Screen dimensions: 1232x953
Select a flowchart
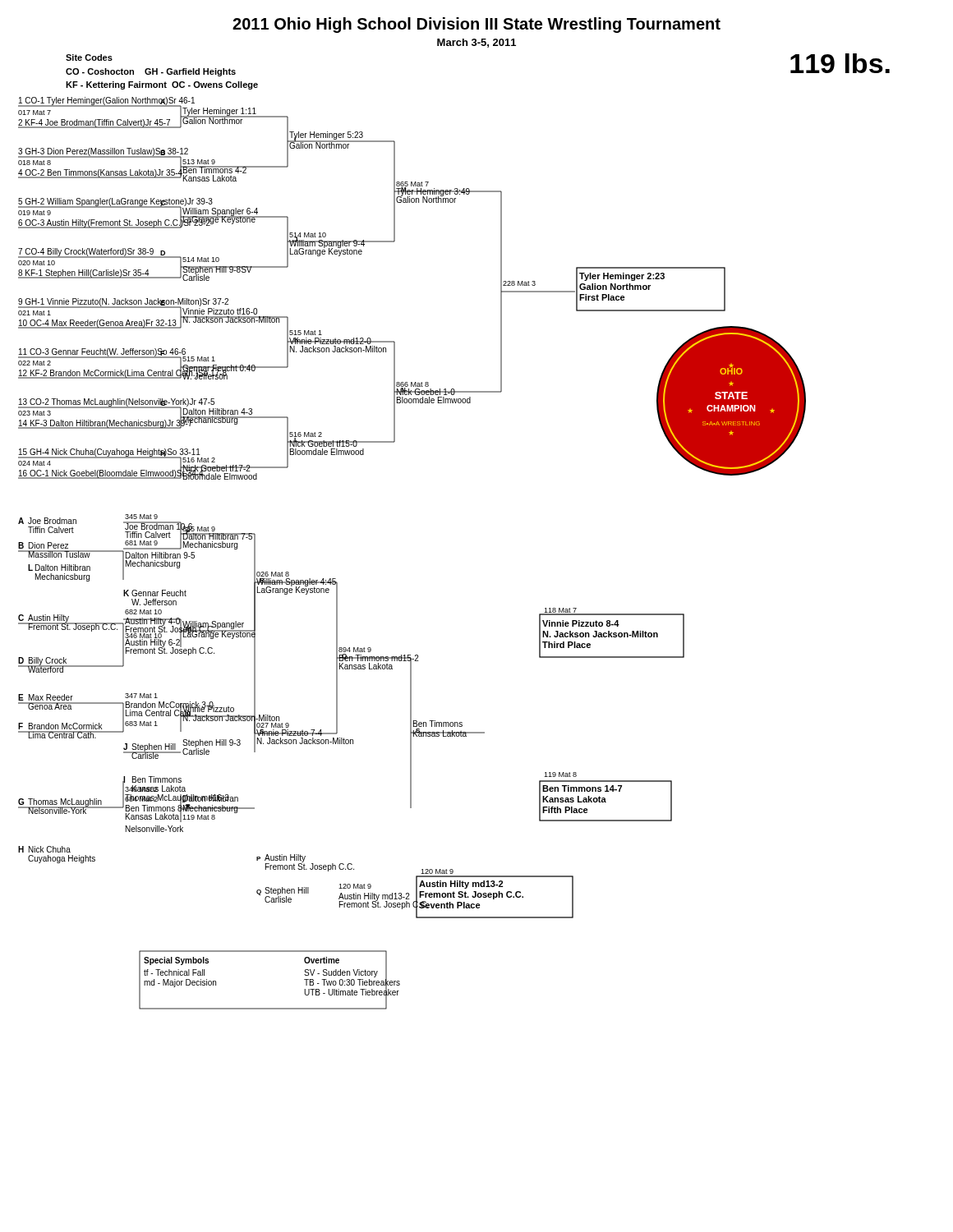(x=476, y=651)
